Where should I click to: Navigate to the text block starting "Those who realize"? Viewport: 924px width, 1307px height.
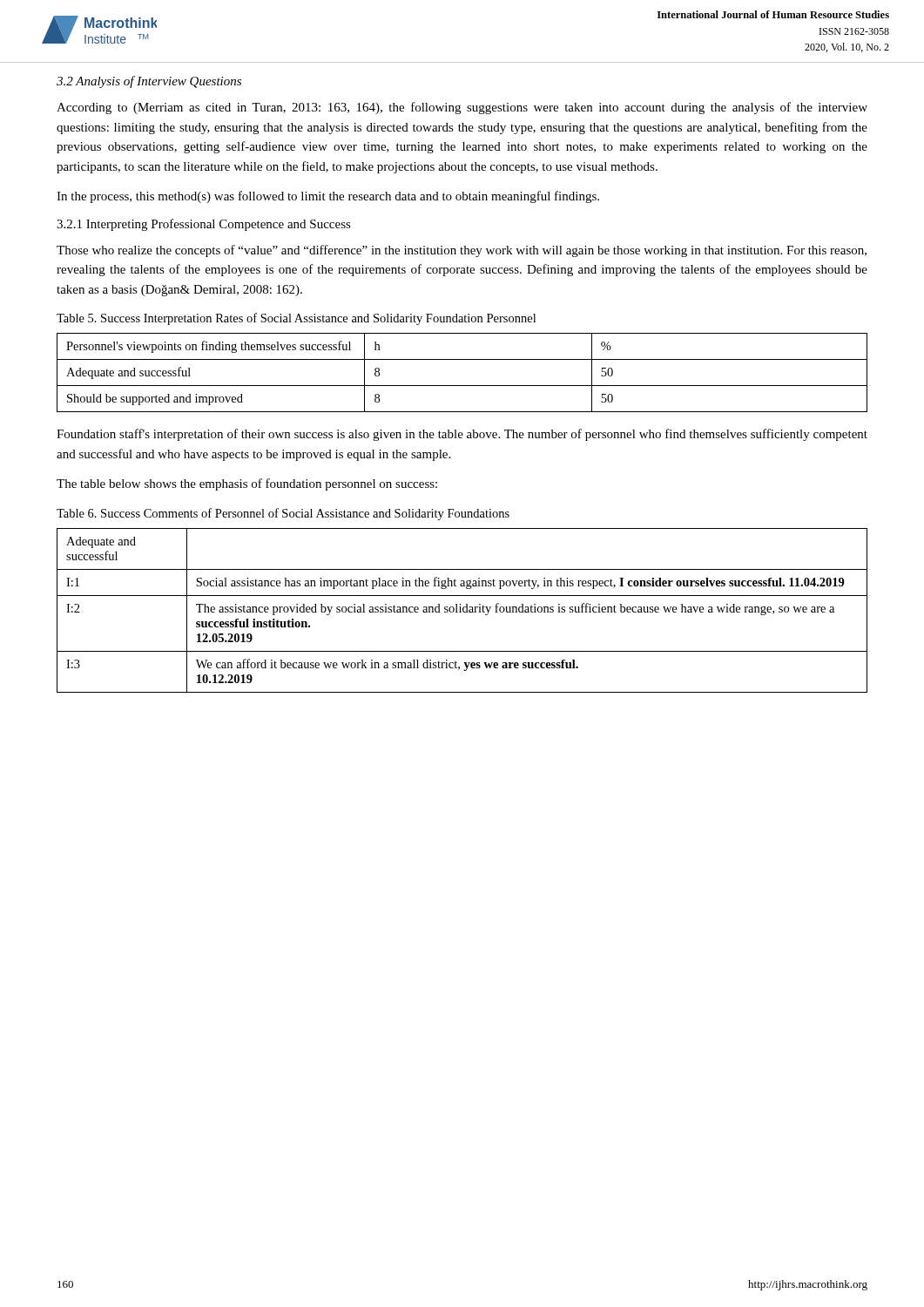[x=462, y=269]
